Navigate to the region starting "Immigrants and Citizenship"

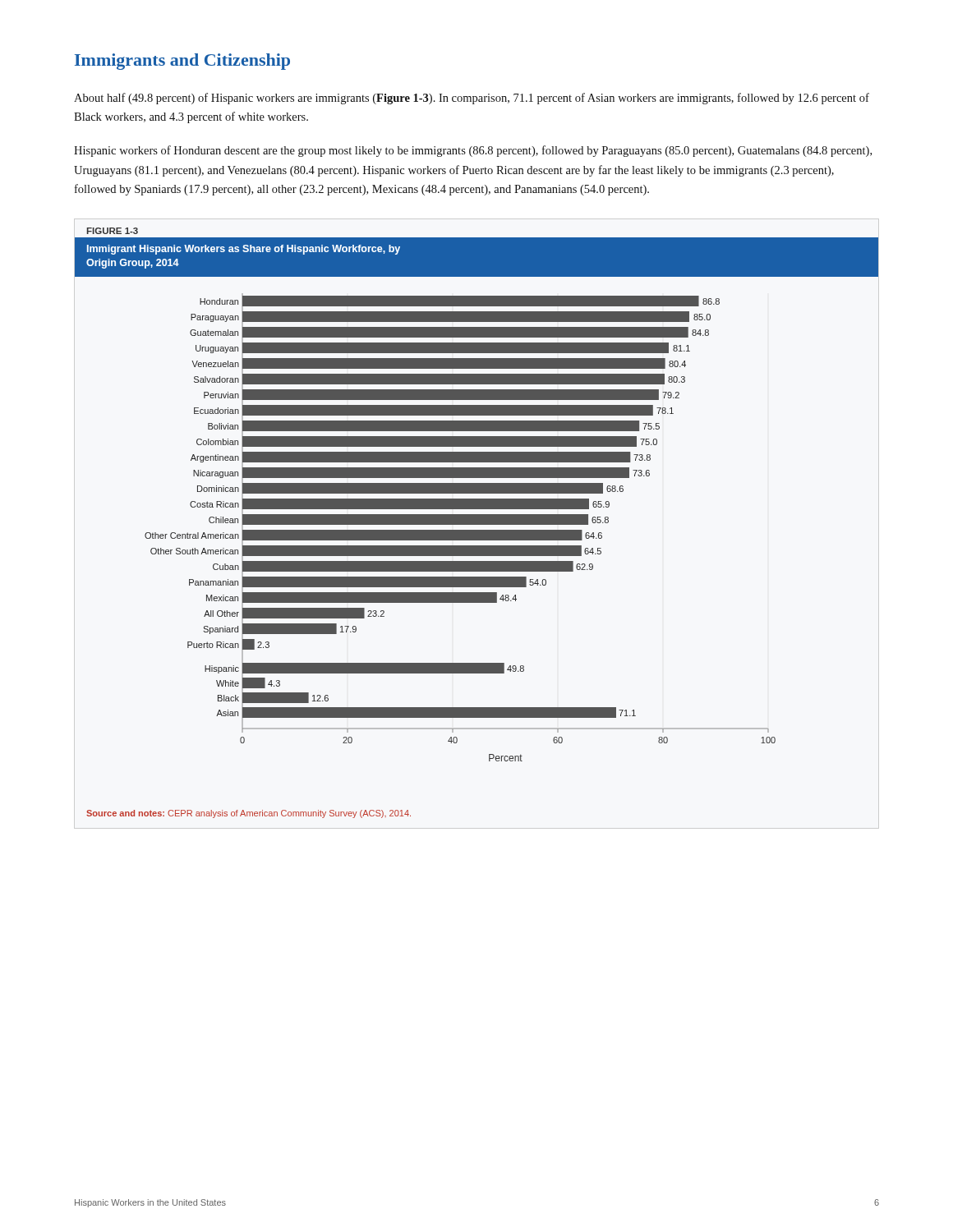tap(182, 60)
